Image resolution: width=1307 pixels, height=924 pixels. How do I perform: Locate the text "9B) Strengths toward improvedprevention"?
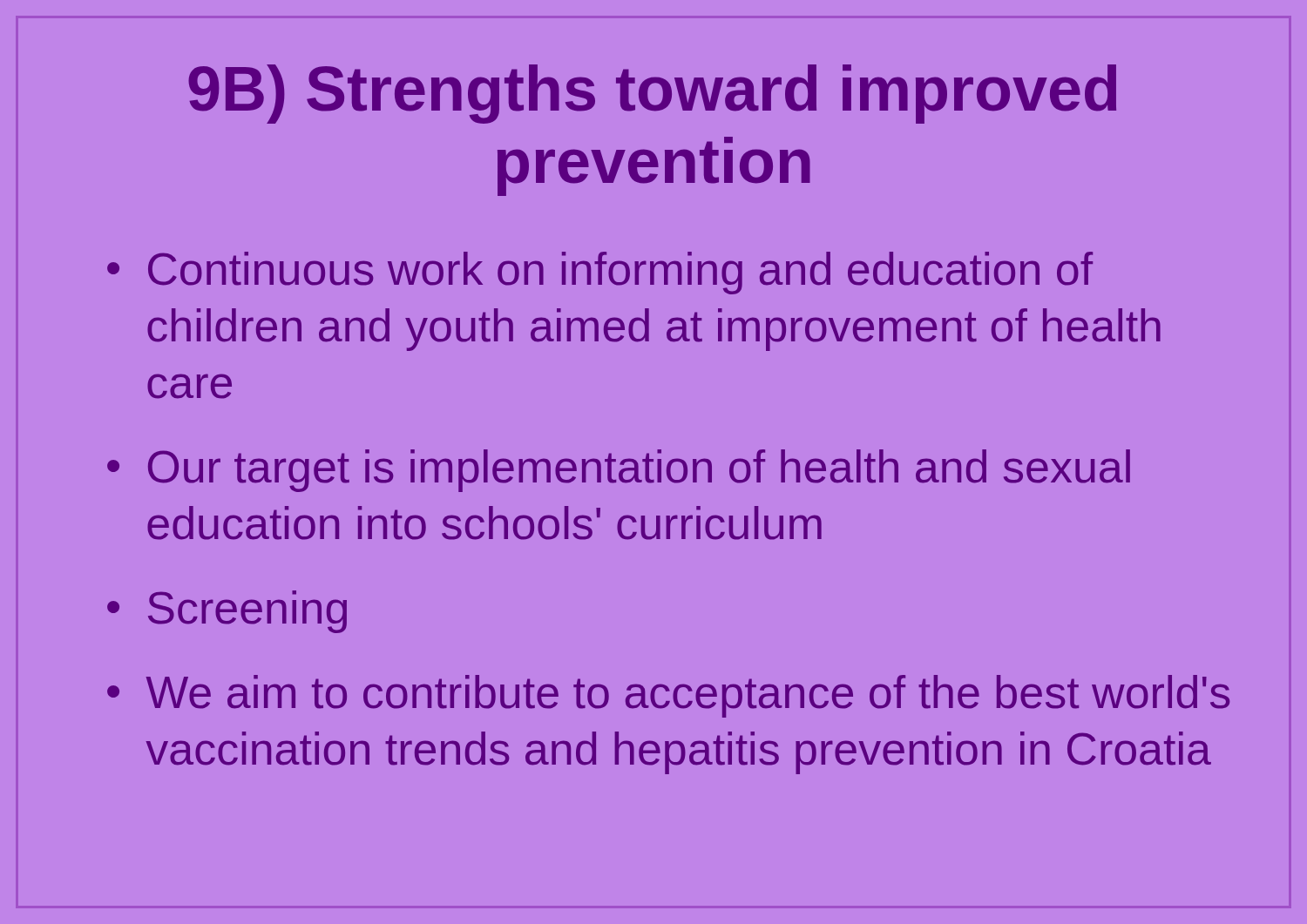pyautogui.click(x=654, y=125)
